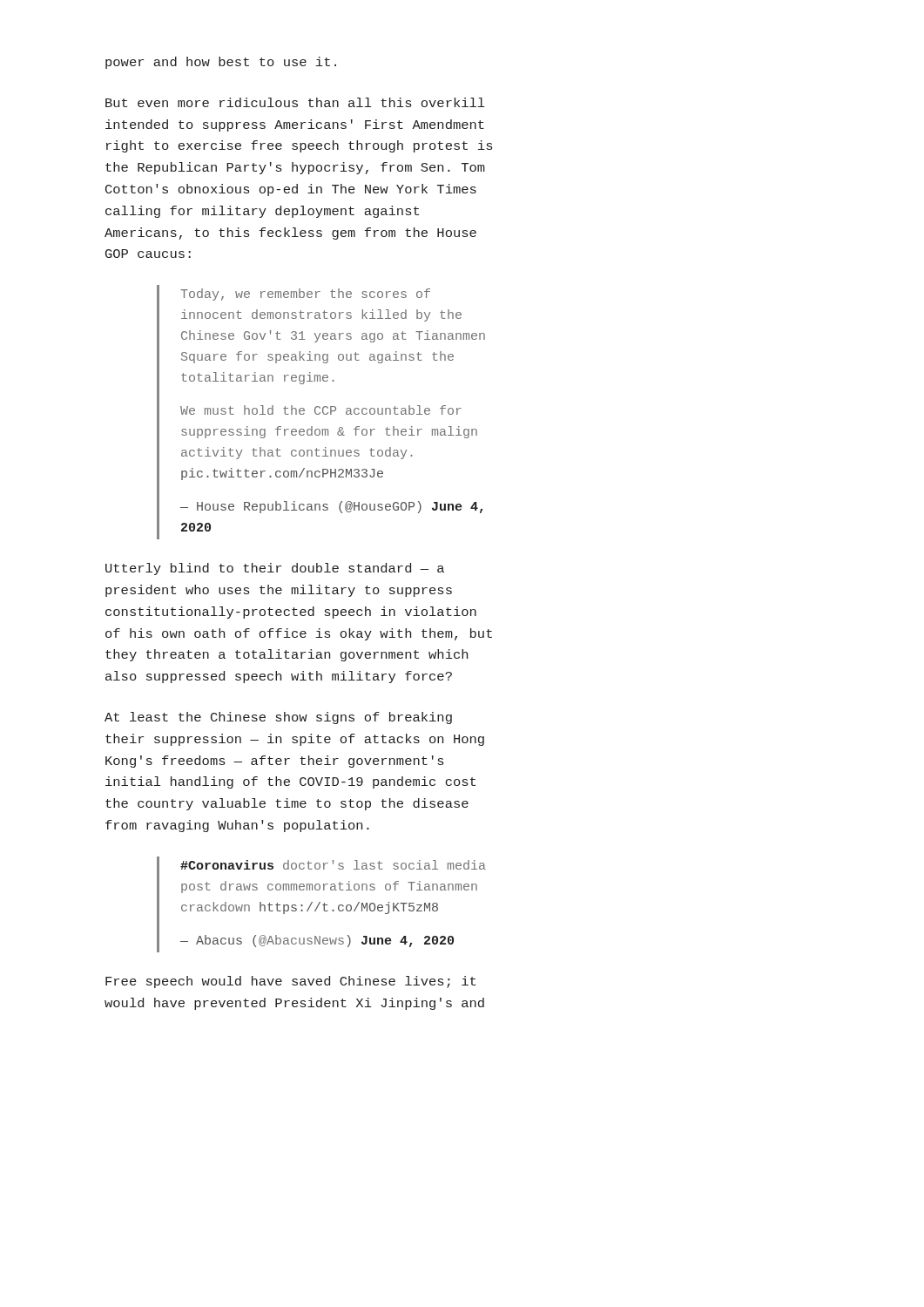Click the passage that begins "Free speech would have saved Chinese lives;"

click(x=295, y=993)
